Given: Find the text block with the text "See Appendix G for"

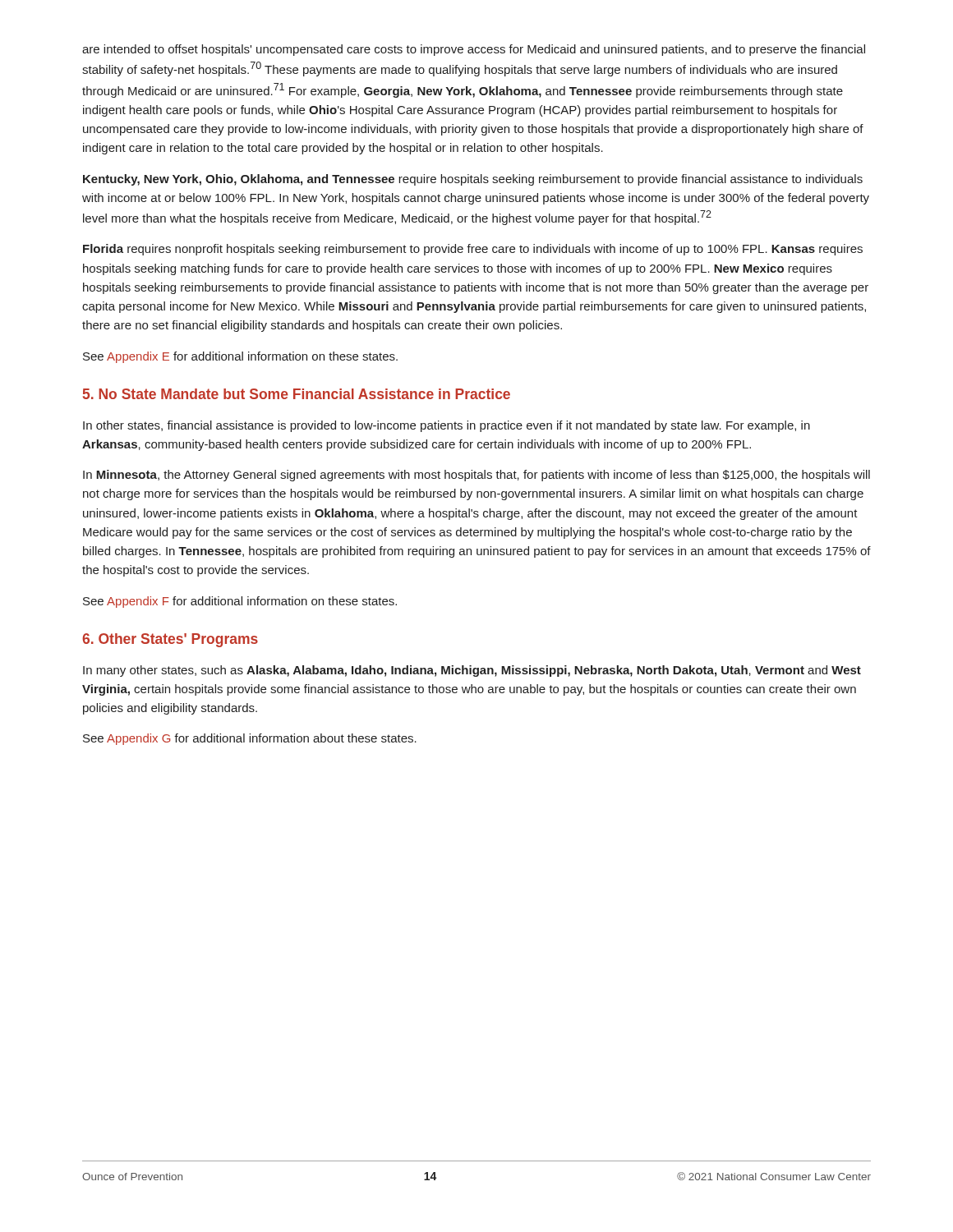Looking at the screenshot, I should click(250, 739).
